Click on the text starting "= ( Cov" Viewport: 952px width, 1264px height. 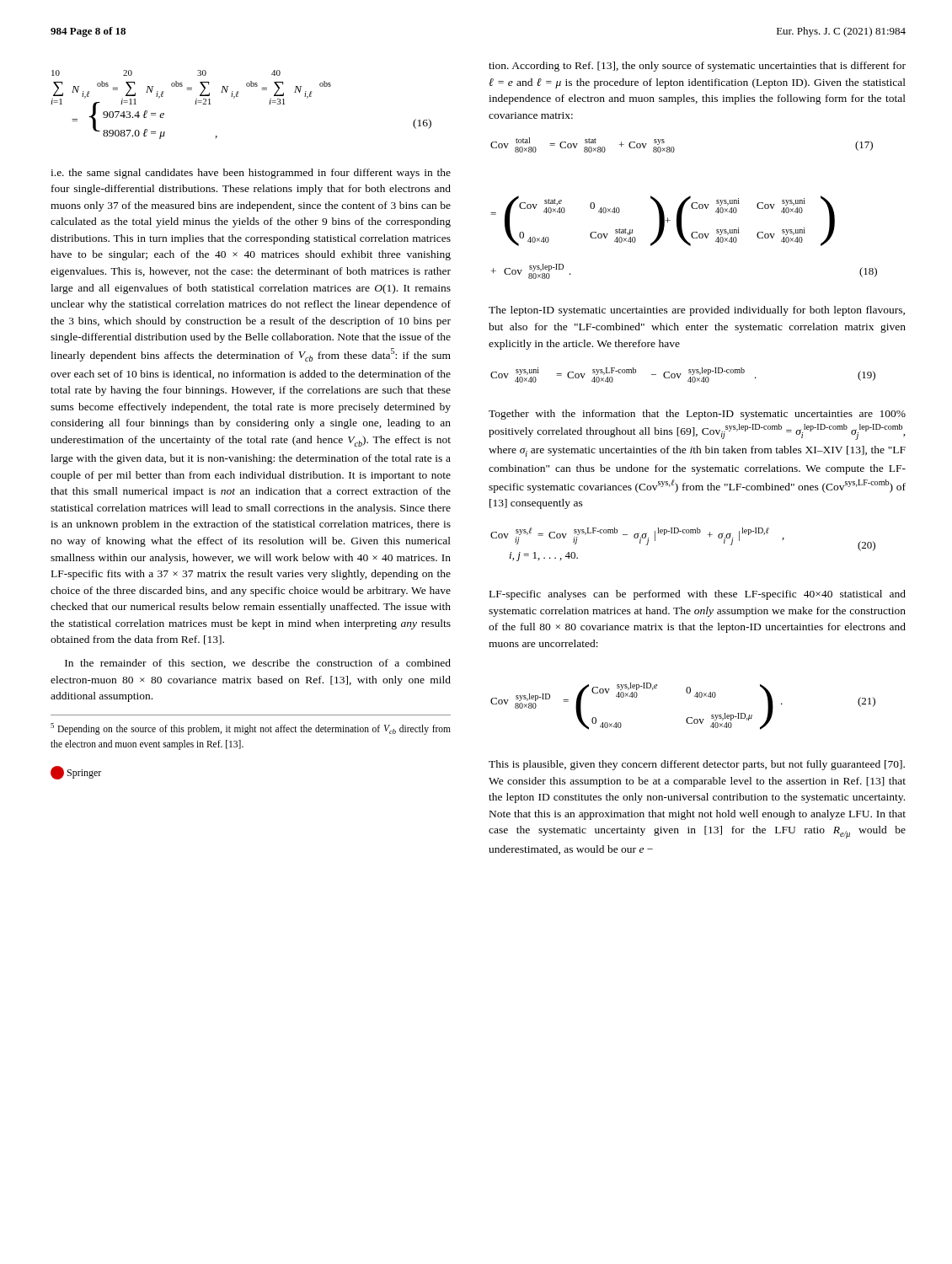pyautogui.click(x=691, y=228)
